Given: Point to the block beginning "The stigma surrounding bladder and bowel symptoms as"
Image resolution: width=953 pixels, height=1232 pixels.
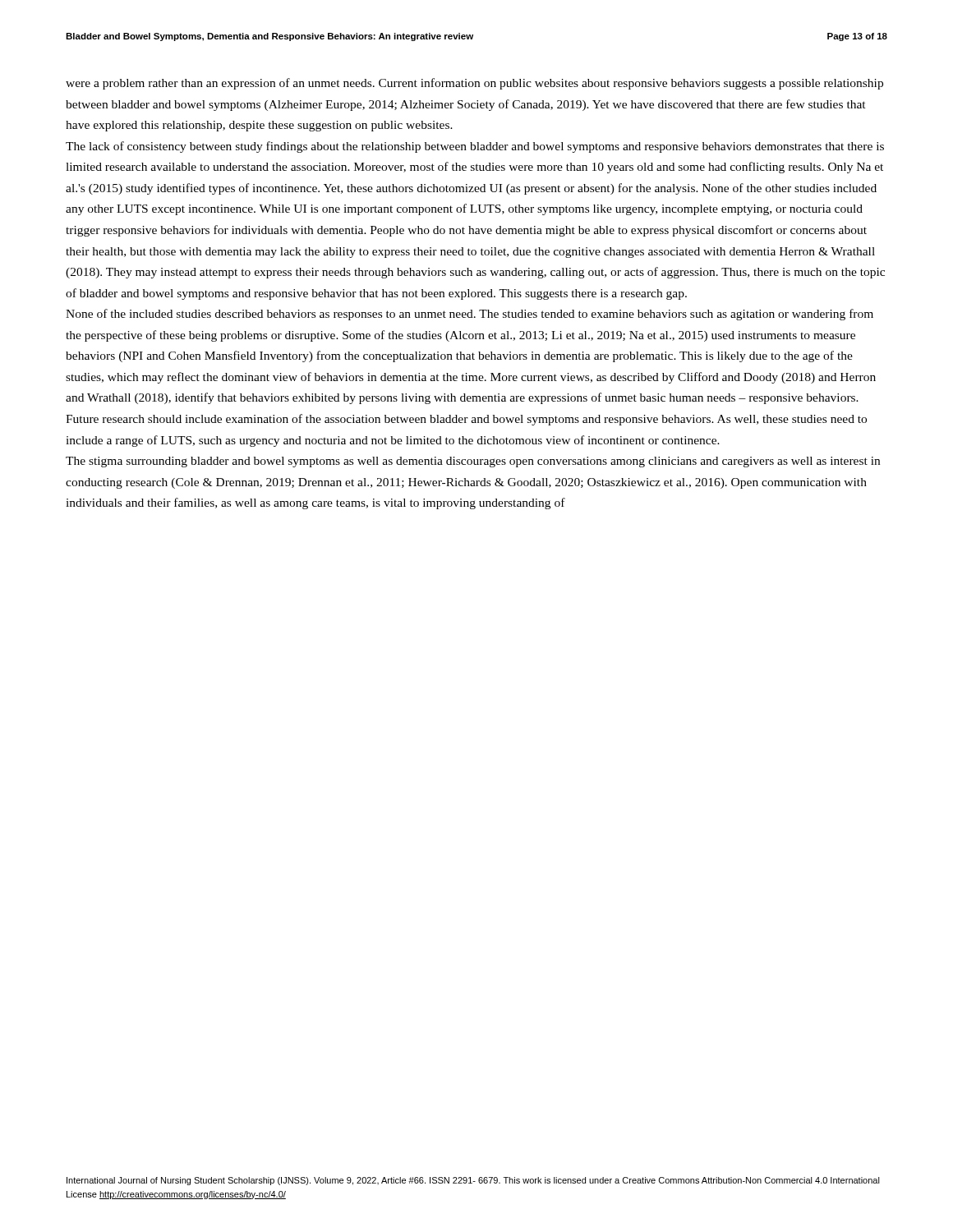Looking at the screenshot, I should pyautogui.click(x=476, y=482).
